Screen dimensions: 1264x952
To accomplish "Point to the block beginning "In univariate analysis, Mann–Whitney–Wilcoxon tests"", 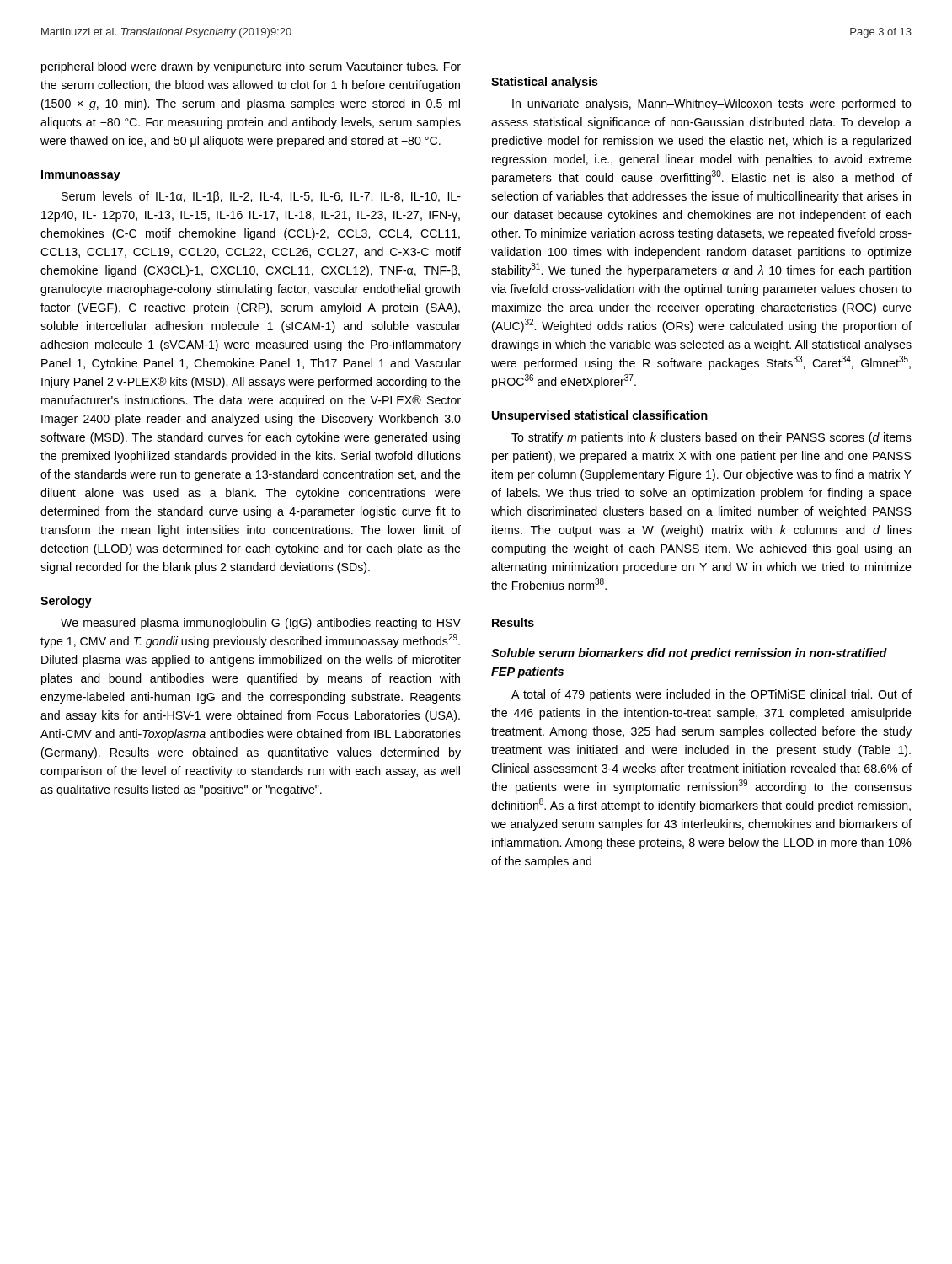I will pyautogui.click(x=701, y=243).
